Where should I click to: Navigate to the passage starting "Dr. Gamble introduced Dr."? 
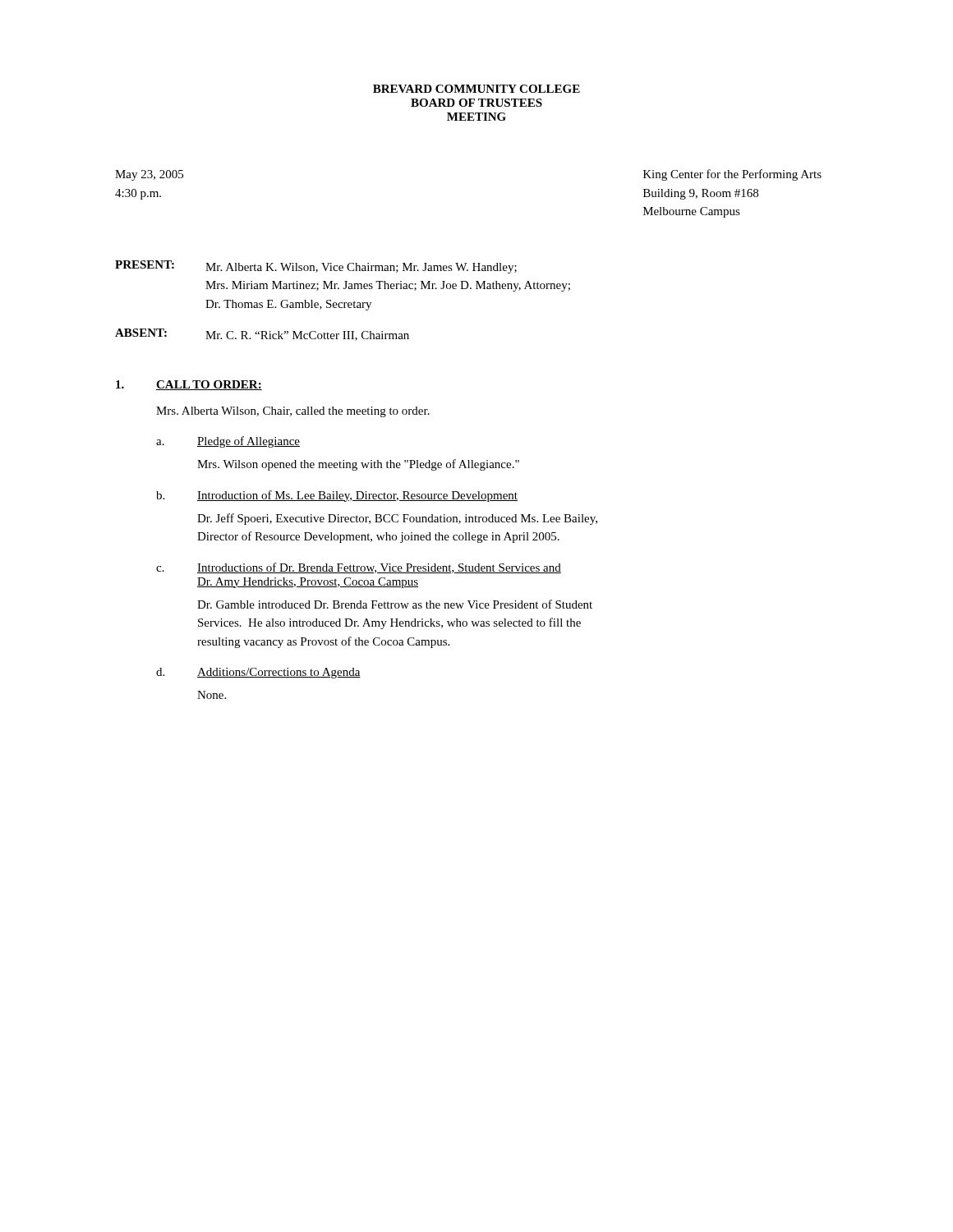[518, 623]
